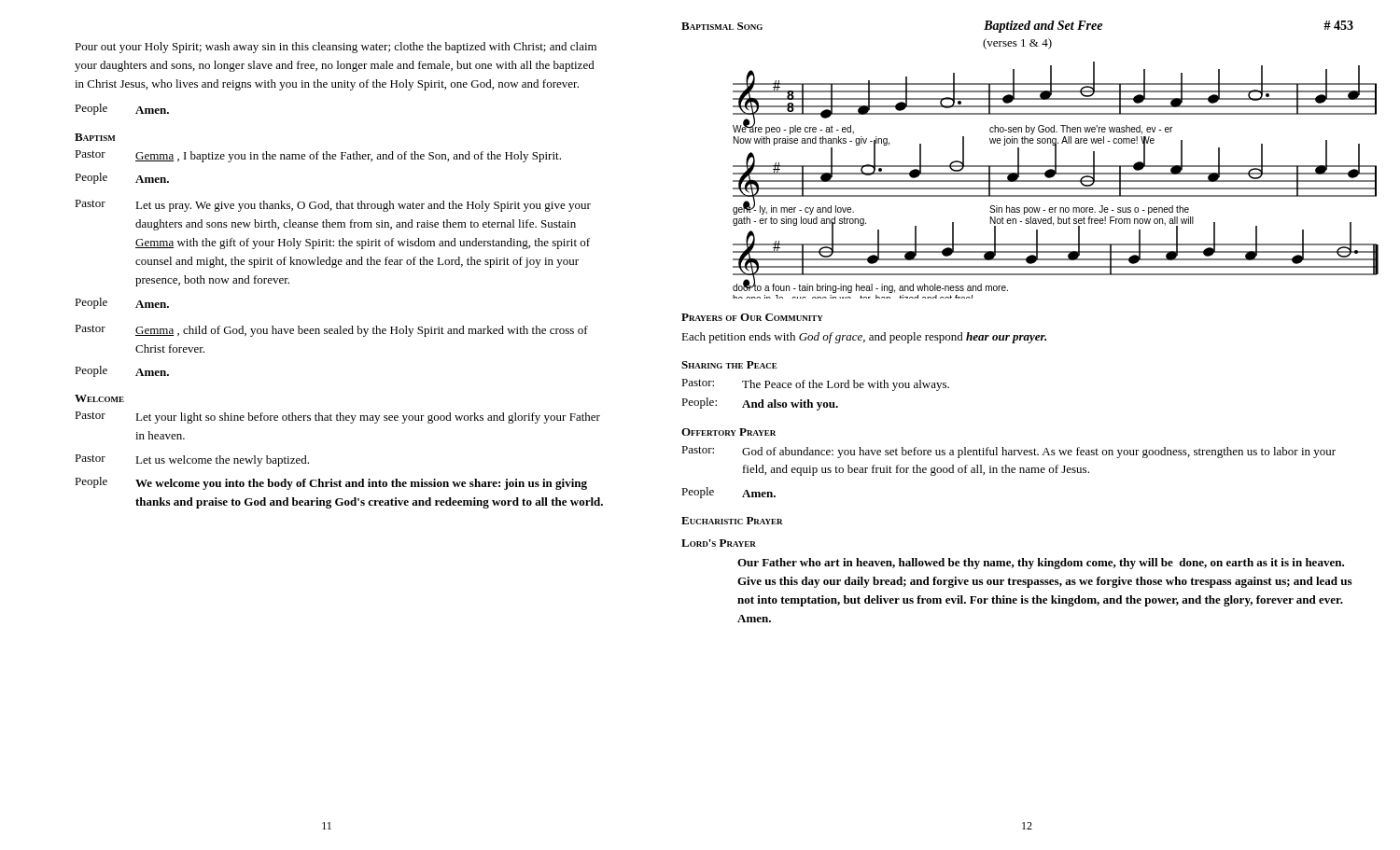Select the text starting "Prayers of Our Community"
Viewport: 1400px width, 850px height.
752,317
